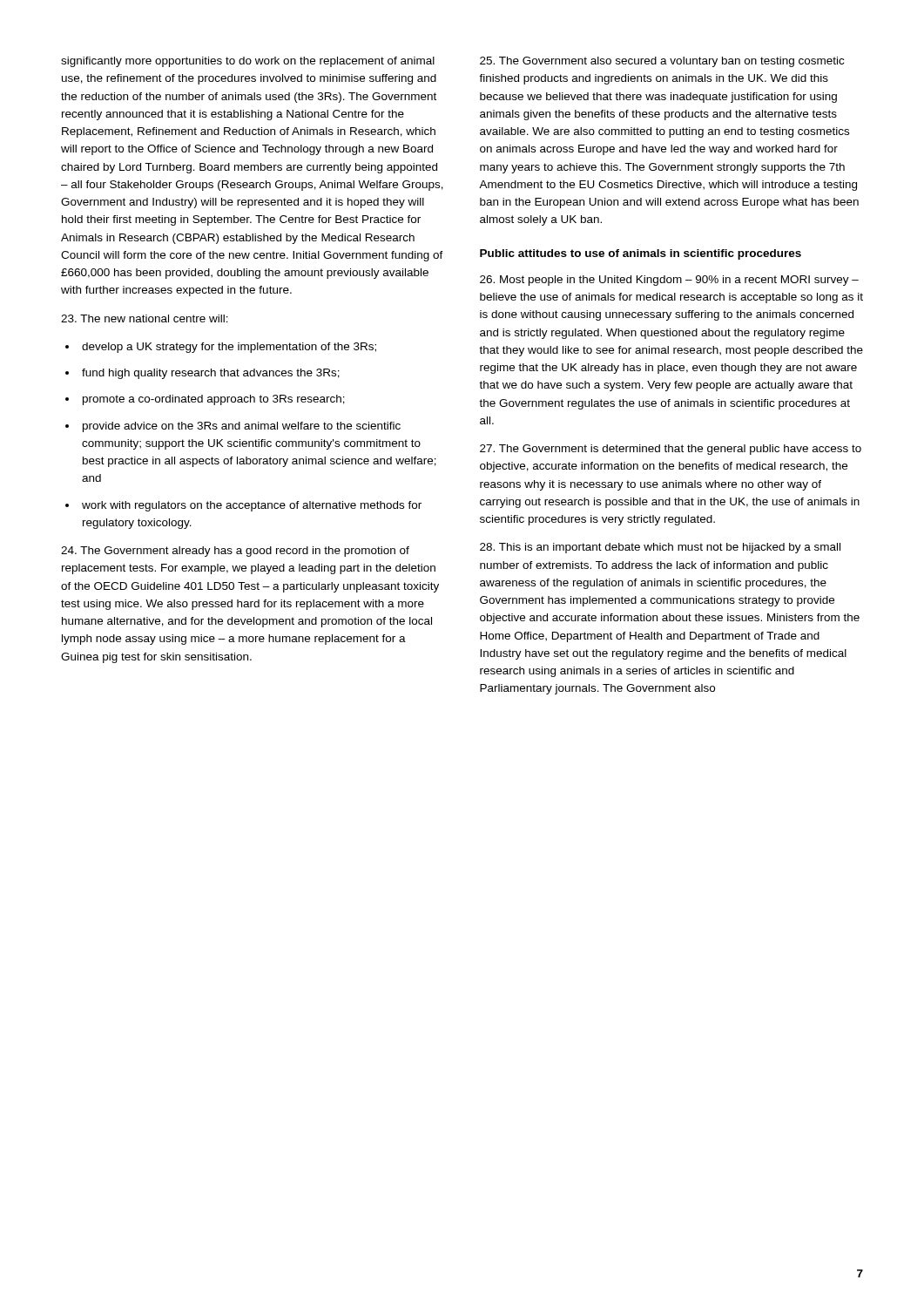Point to the text block starting "The Government already has"
The height and width of the screenshot is (1307, 924).
253,604
